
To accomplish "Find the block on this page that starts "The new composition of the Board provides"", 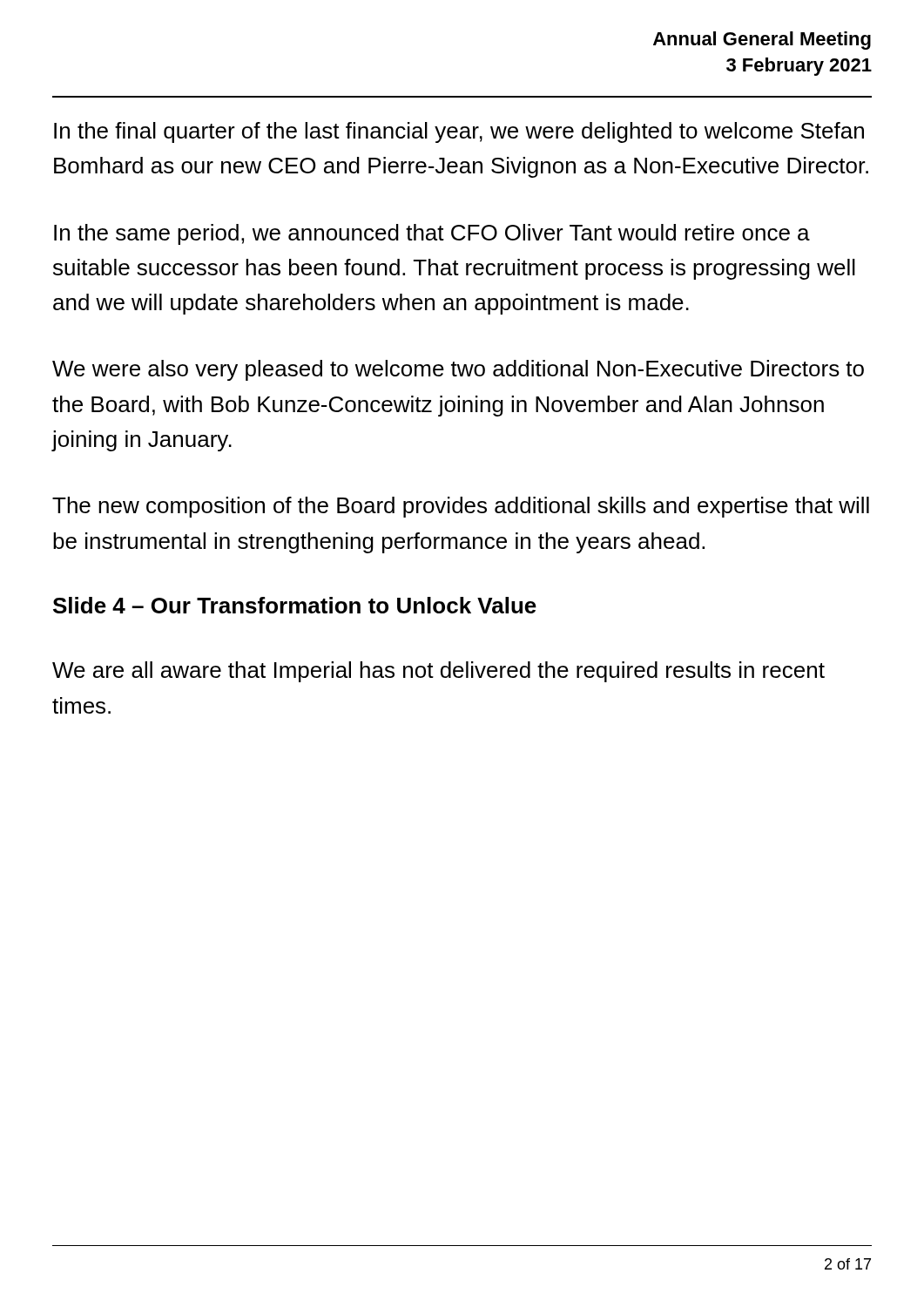I will (x=461, y=523).
